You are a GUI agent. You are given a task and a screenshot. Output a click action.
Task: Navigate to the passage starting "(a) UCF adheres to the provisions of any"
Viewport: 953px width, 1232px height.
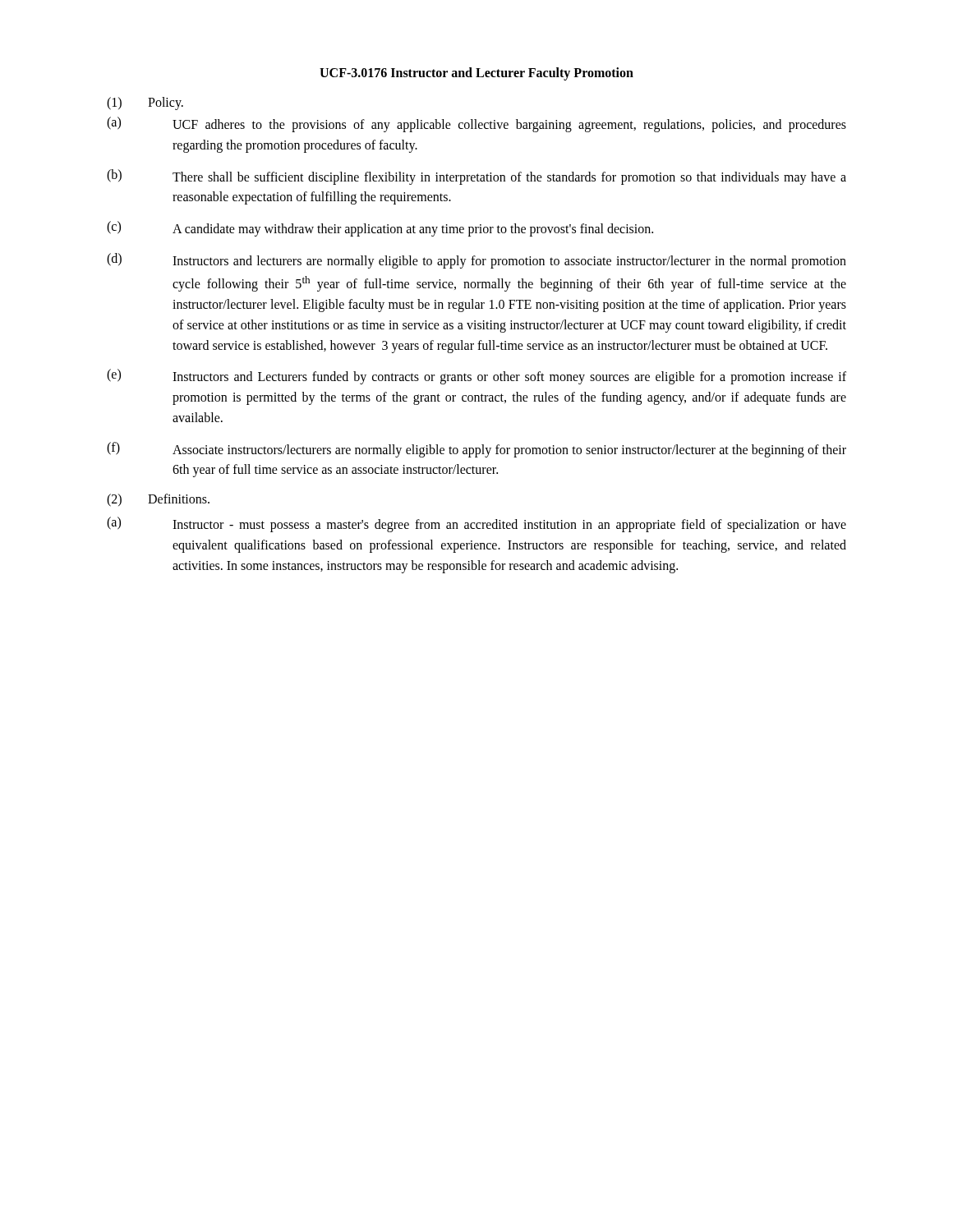point(476,135)
